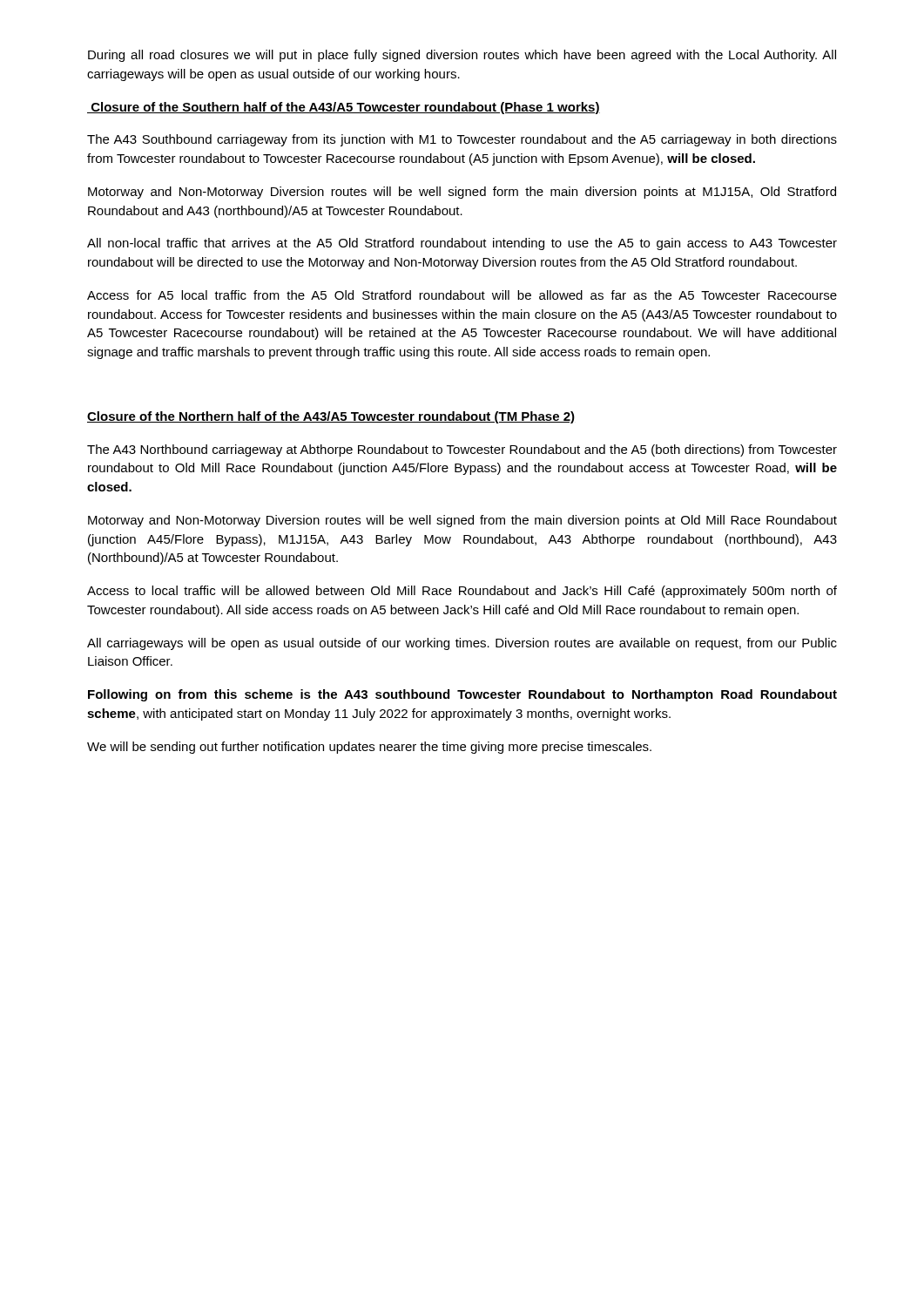Locate the element starting "We will be sending out further notification"
Viewport: 924px width, 1307px height.
click(370, 746)
